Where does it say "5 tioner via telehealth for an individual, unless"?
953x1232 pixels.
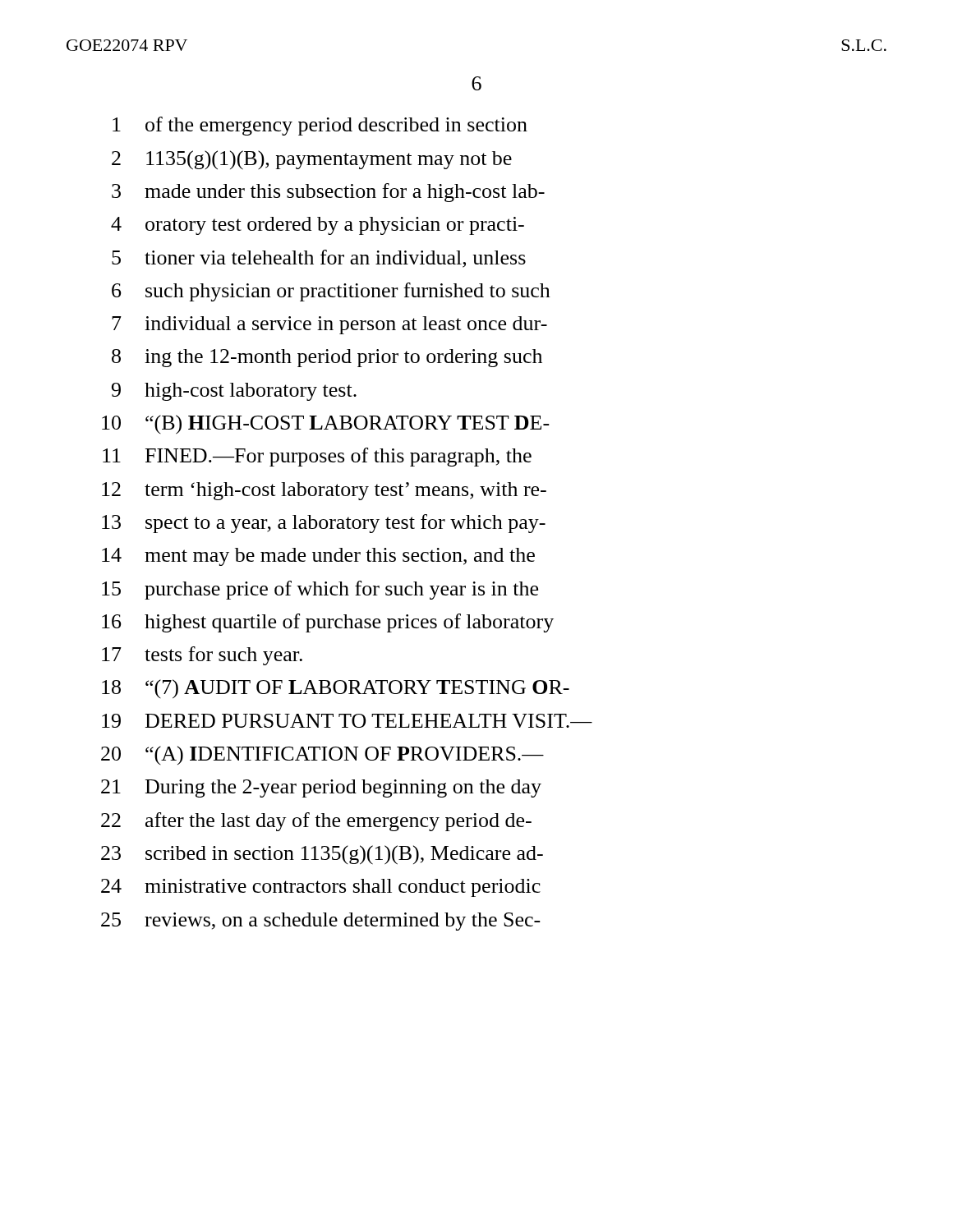click(476, 258)
